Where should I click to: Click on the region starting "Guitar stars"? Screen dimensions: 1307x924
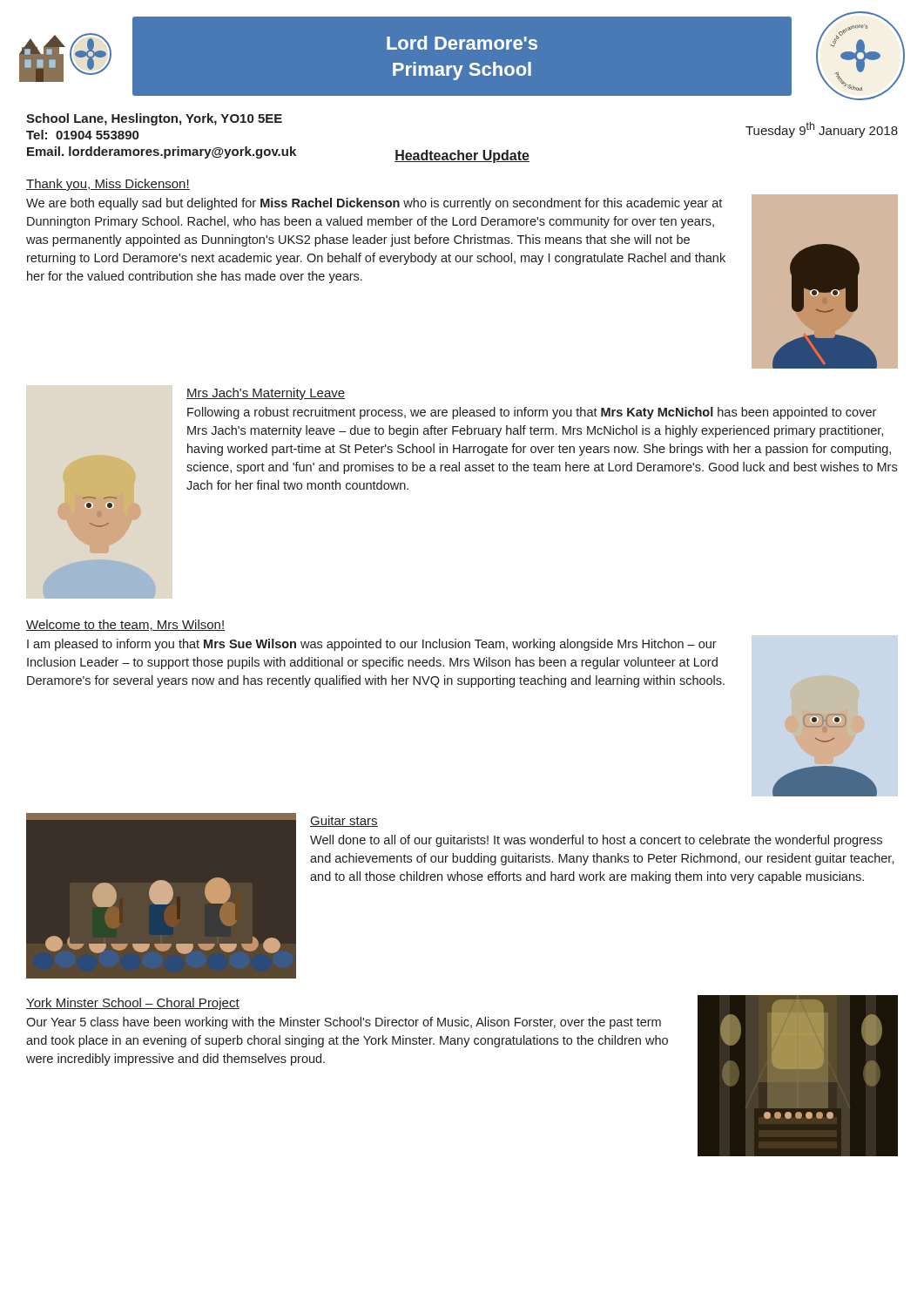(x=344, y=820)
